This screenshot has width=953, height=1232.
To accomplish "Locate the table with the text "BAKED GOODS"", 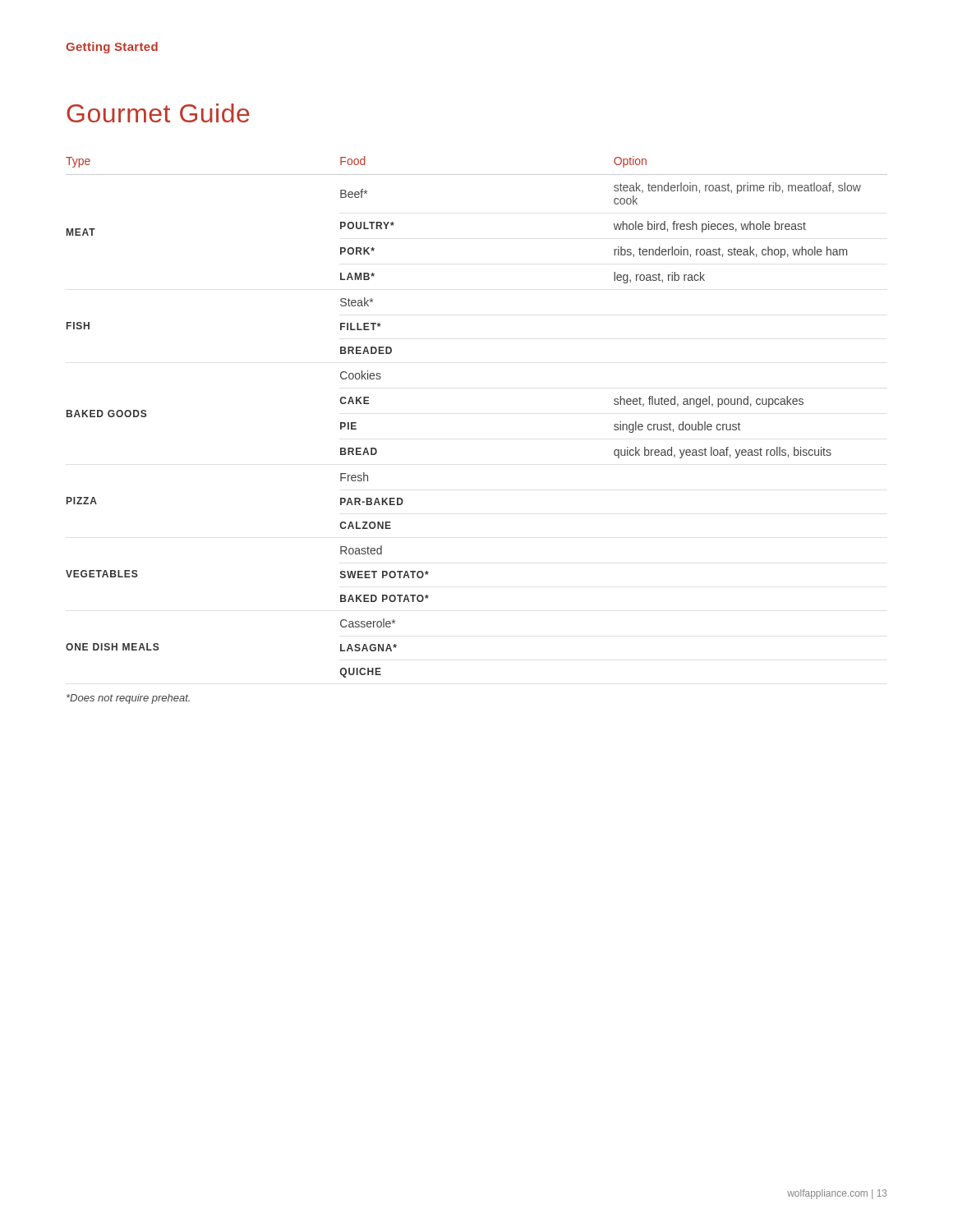I will pos(476,416).
